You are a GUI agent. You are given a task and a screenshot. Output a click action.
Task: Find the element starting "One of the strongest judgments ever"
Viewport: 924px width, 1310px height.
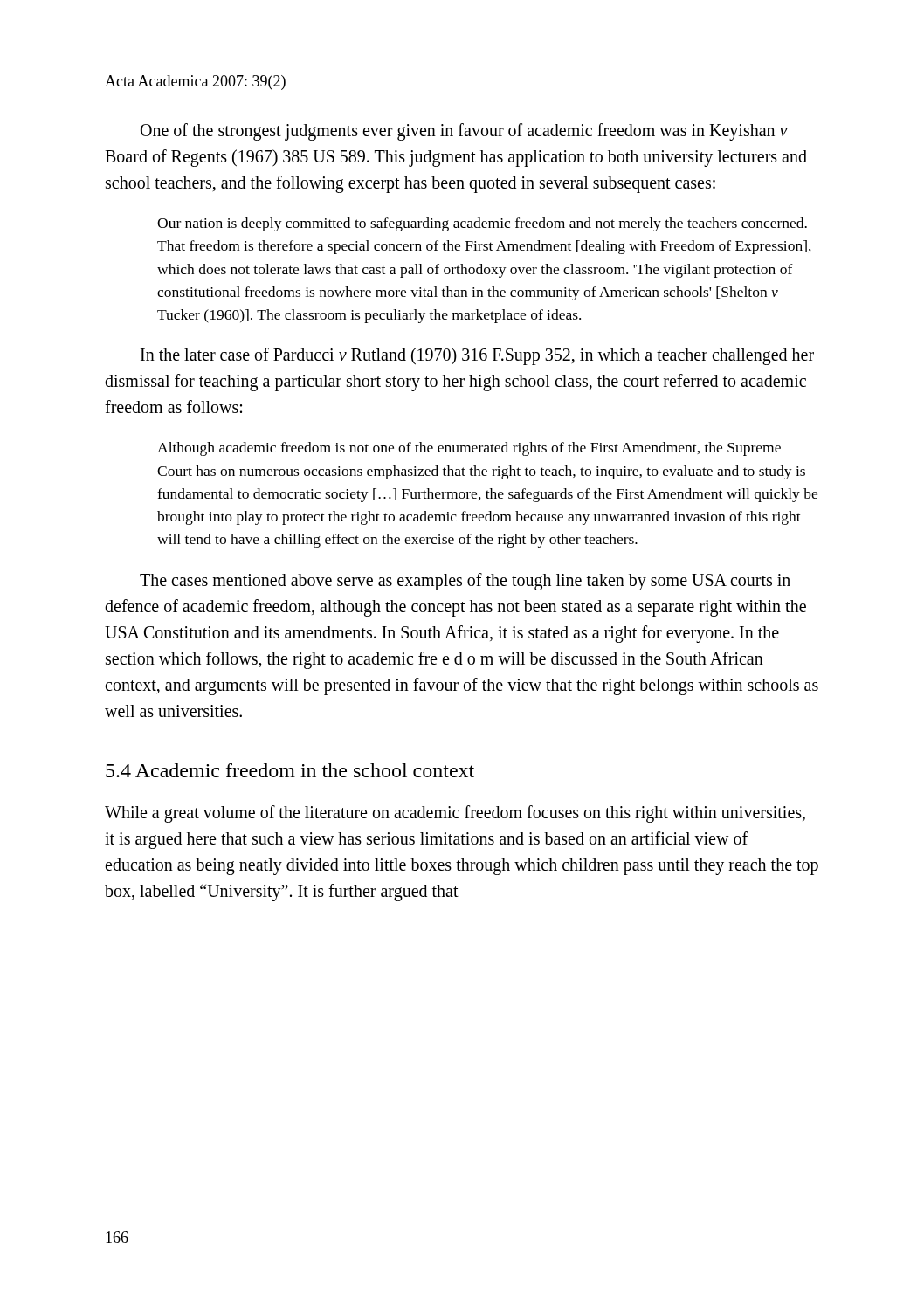pyautogui.click(x=456, y=156)
